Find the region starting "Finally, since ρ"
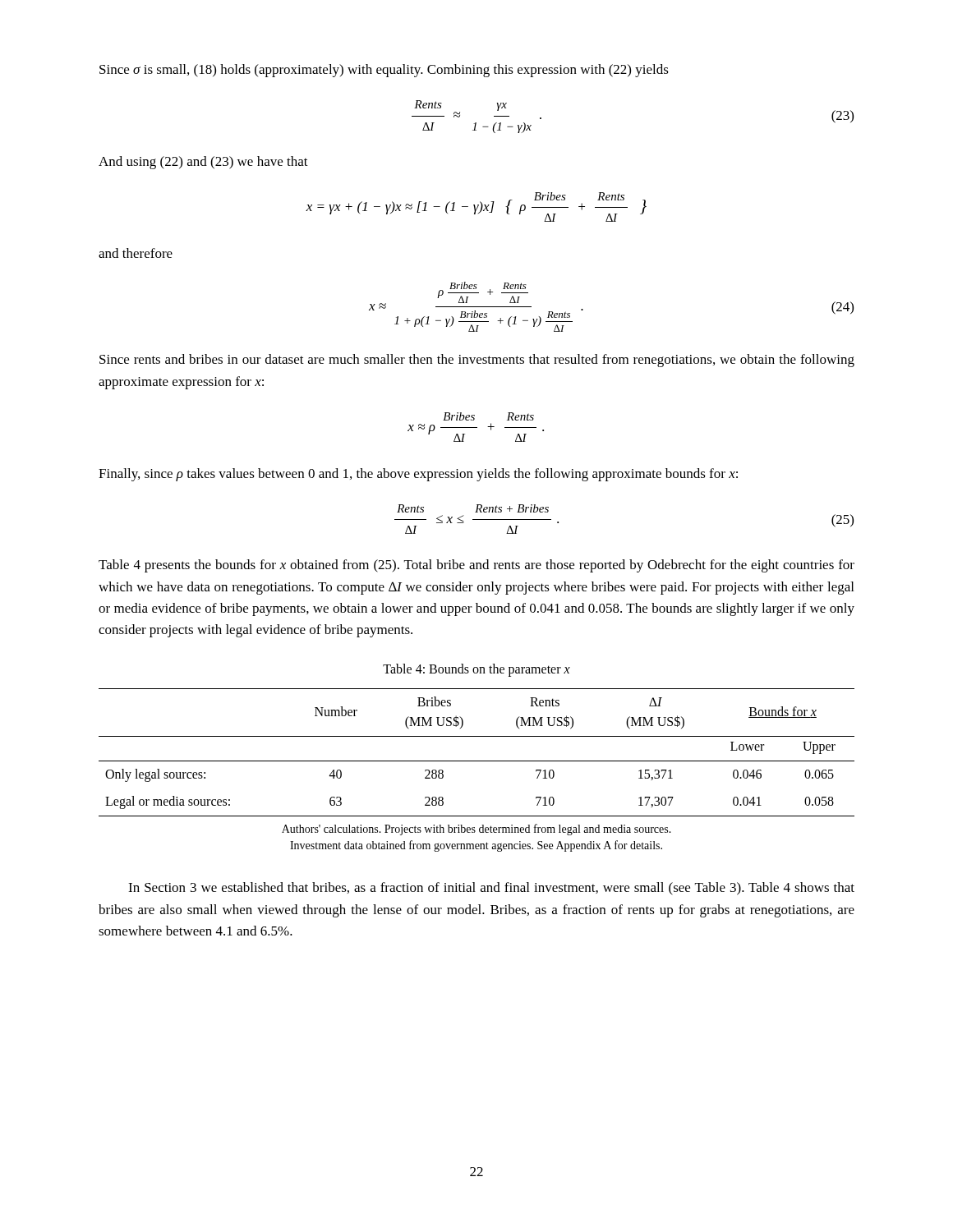 [419, 473]
